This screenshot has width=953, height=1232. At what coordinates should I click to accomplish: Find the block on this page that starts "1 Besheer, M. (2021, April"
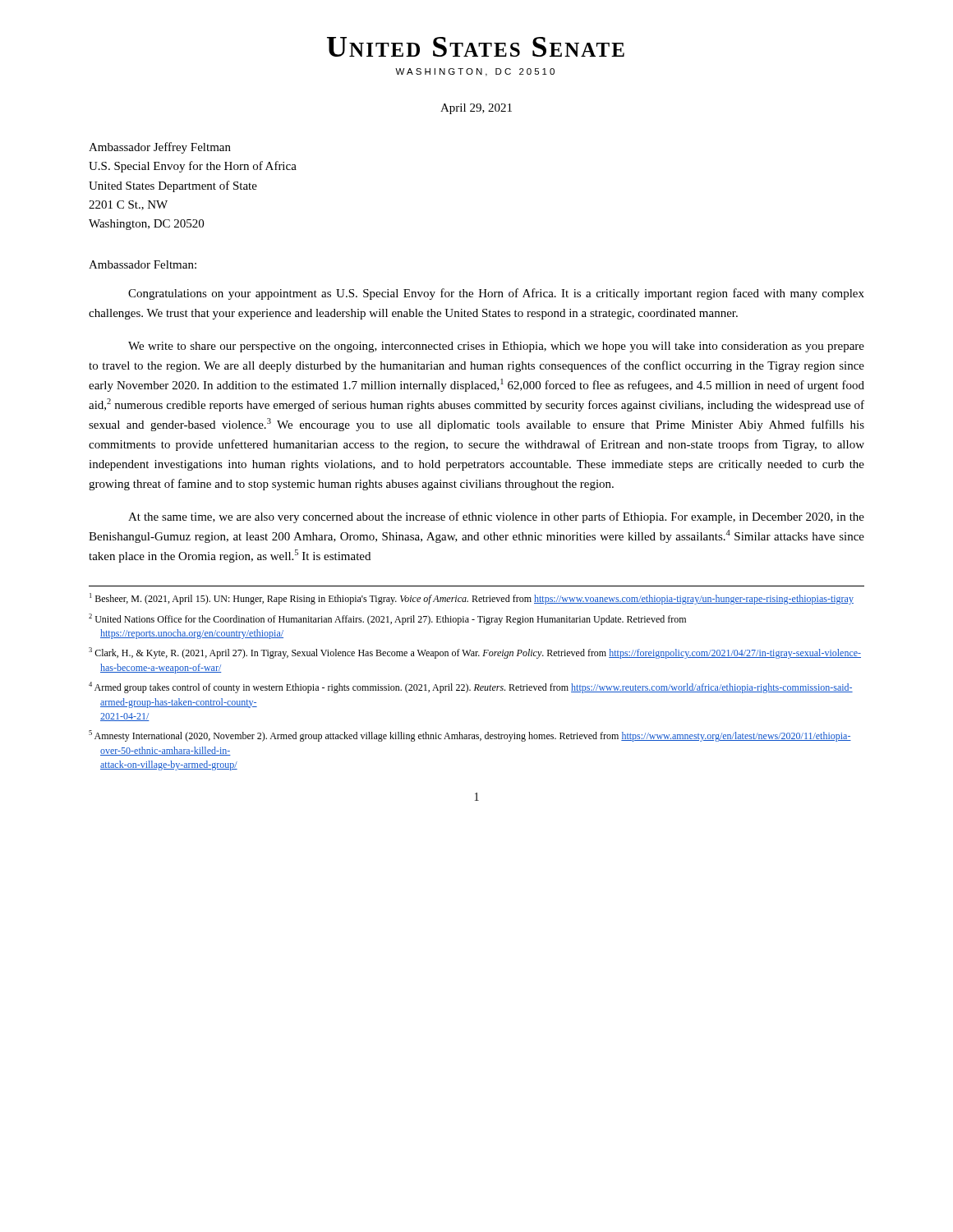(471, 599)
